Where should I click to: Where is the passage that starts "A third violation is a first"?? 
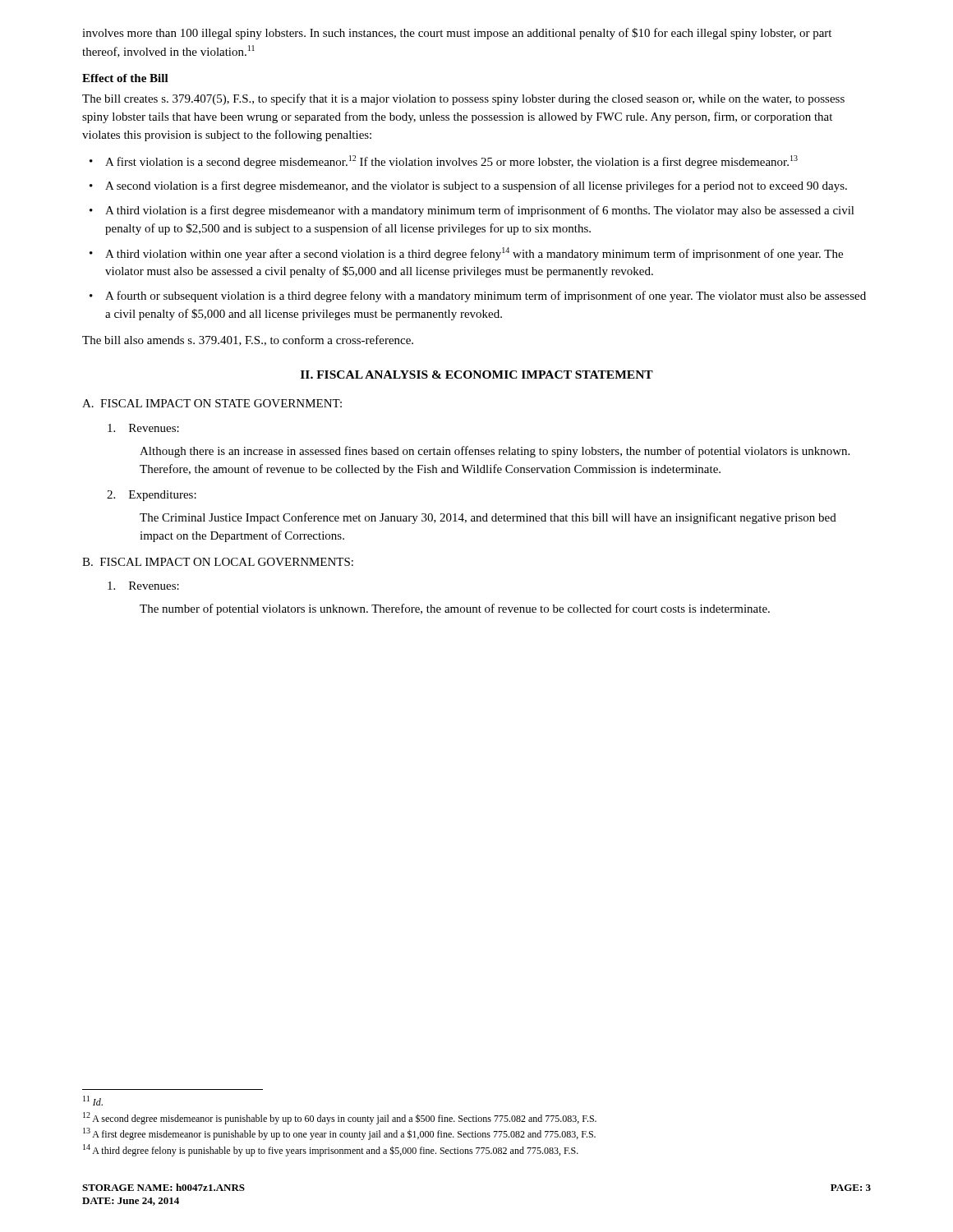[480, 219]
